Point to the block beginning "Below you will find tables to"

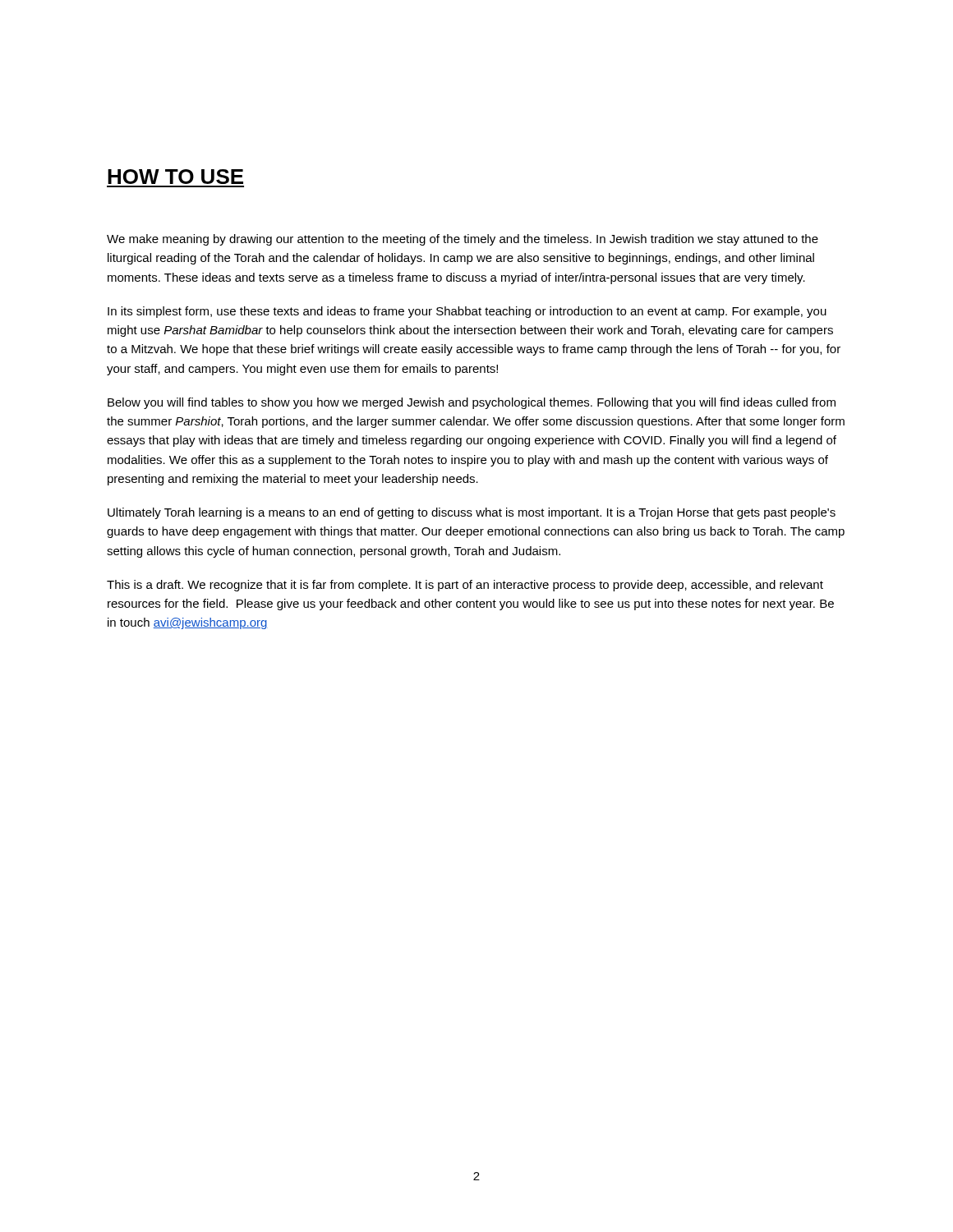coord(476,440)
